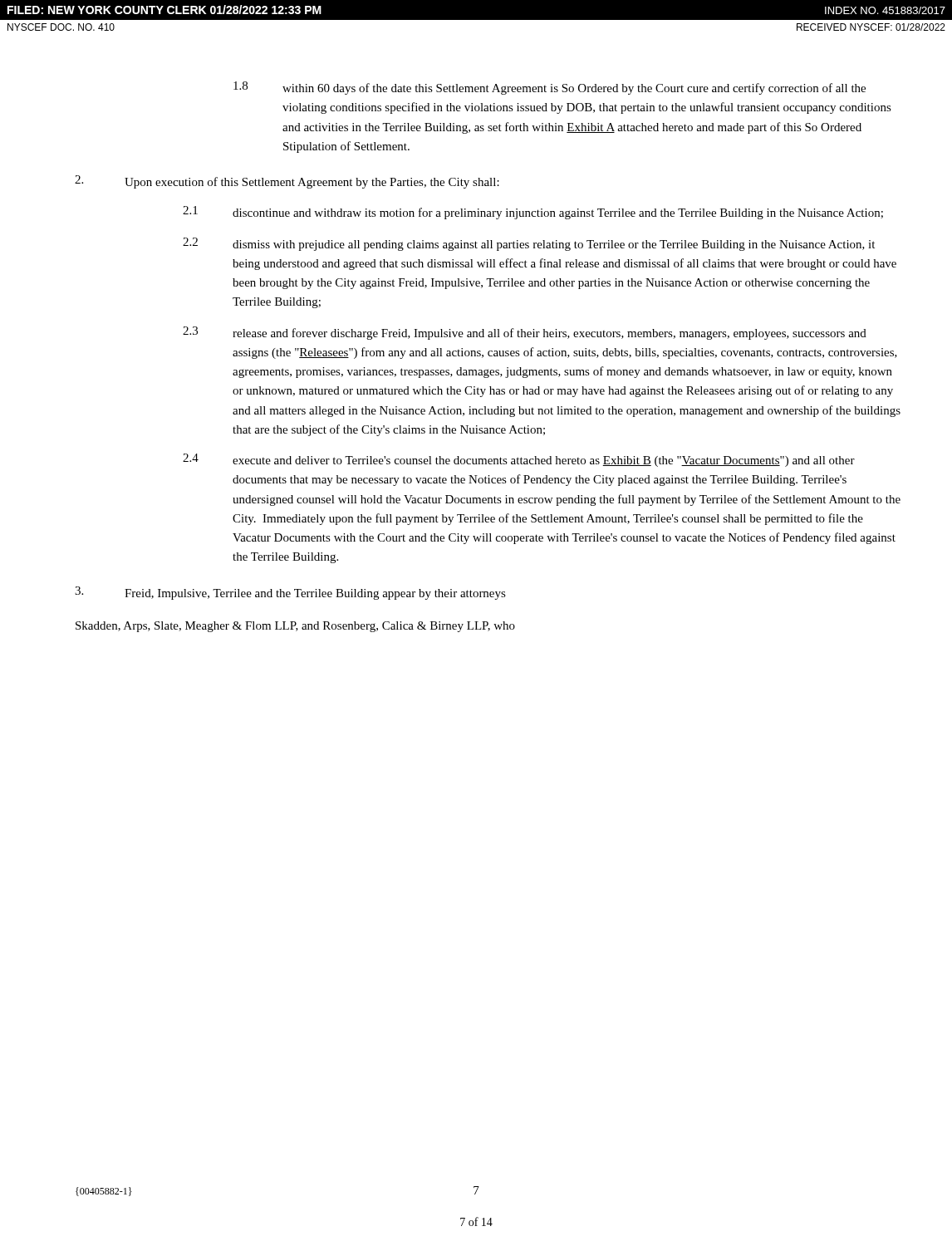This screenshot has width=952, height=1246.
Task: Locate the list item that reads "2.1 discontinue and withdraw"
Action: coord(542,213)
